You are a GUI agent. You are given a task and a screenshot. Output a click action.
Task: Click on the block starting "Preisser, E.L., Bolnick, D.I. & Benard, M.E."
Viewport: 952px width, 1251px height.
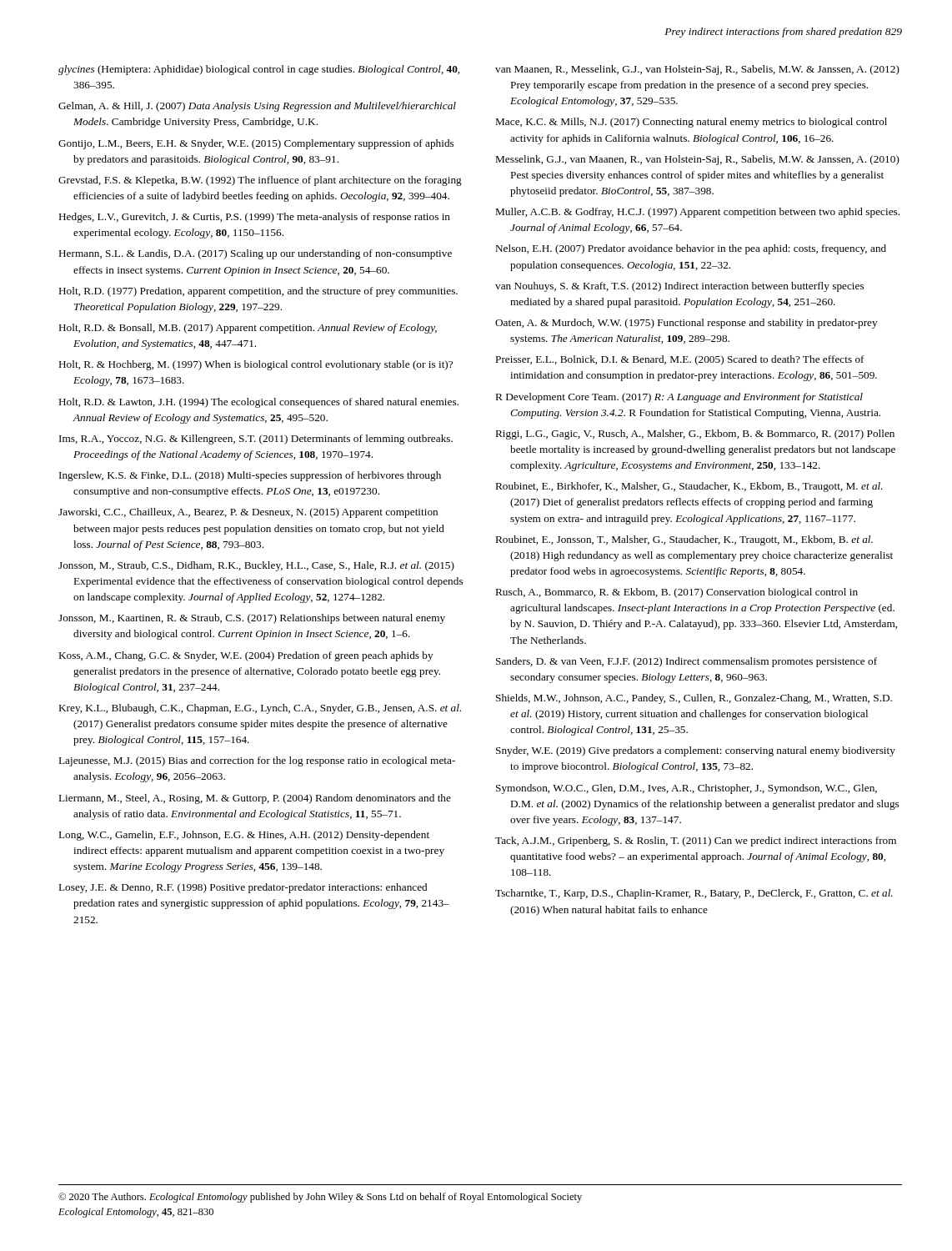coord(686,367)
